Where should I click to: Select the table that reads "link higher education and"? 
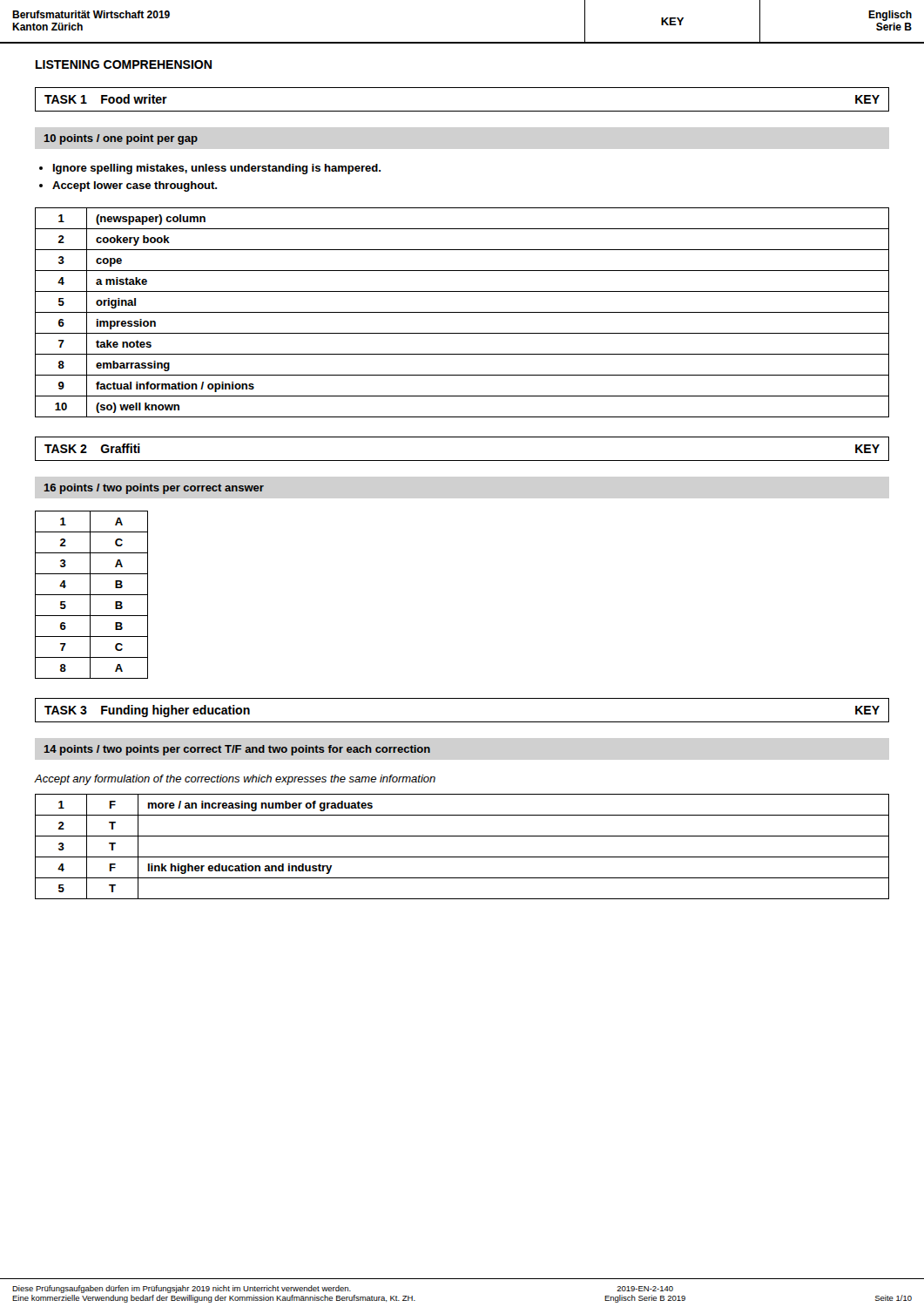pyautogui.click(x=462, y=846)
